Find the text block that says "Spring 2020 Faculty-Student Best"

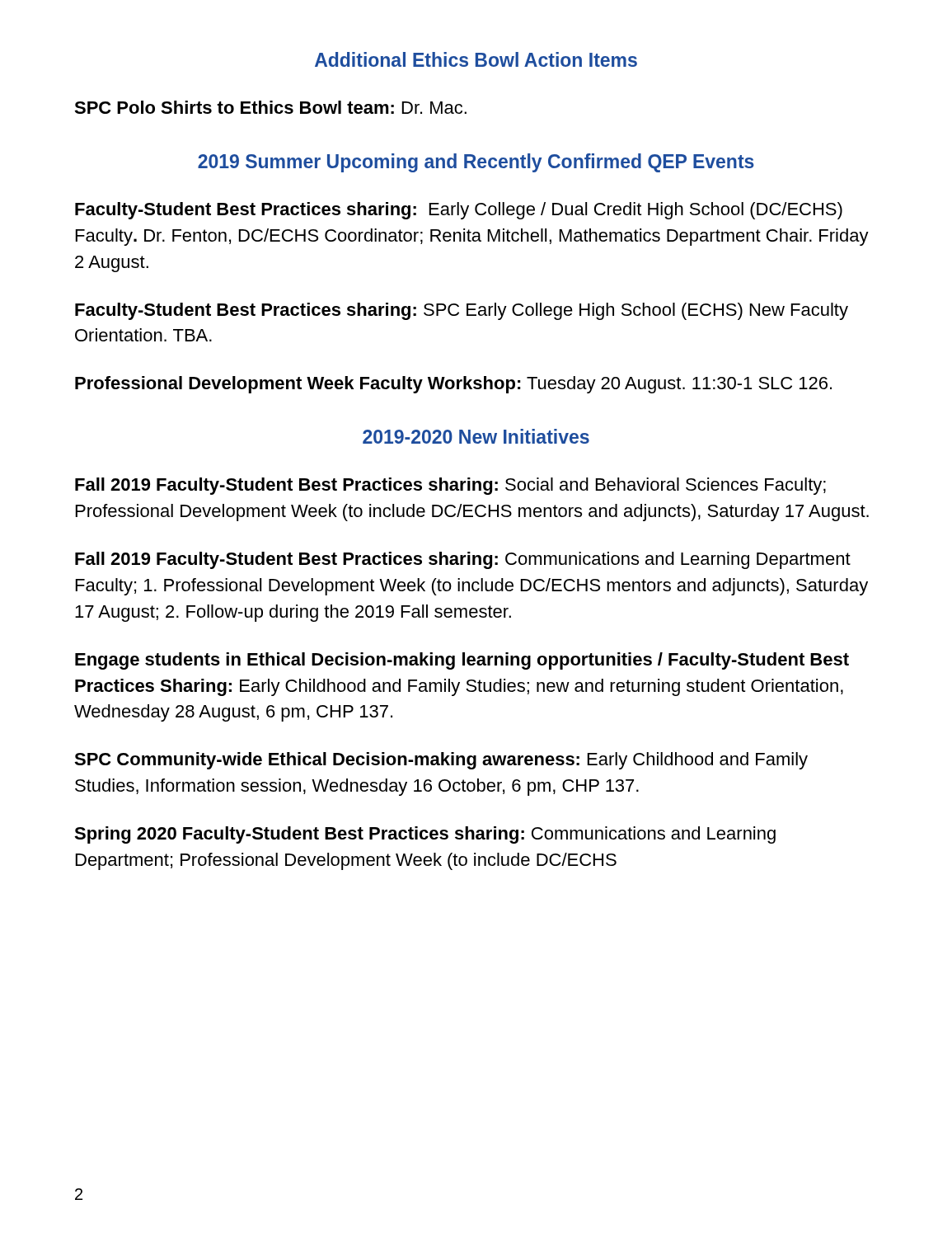[x=425, y=847]
